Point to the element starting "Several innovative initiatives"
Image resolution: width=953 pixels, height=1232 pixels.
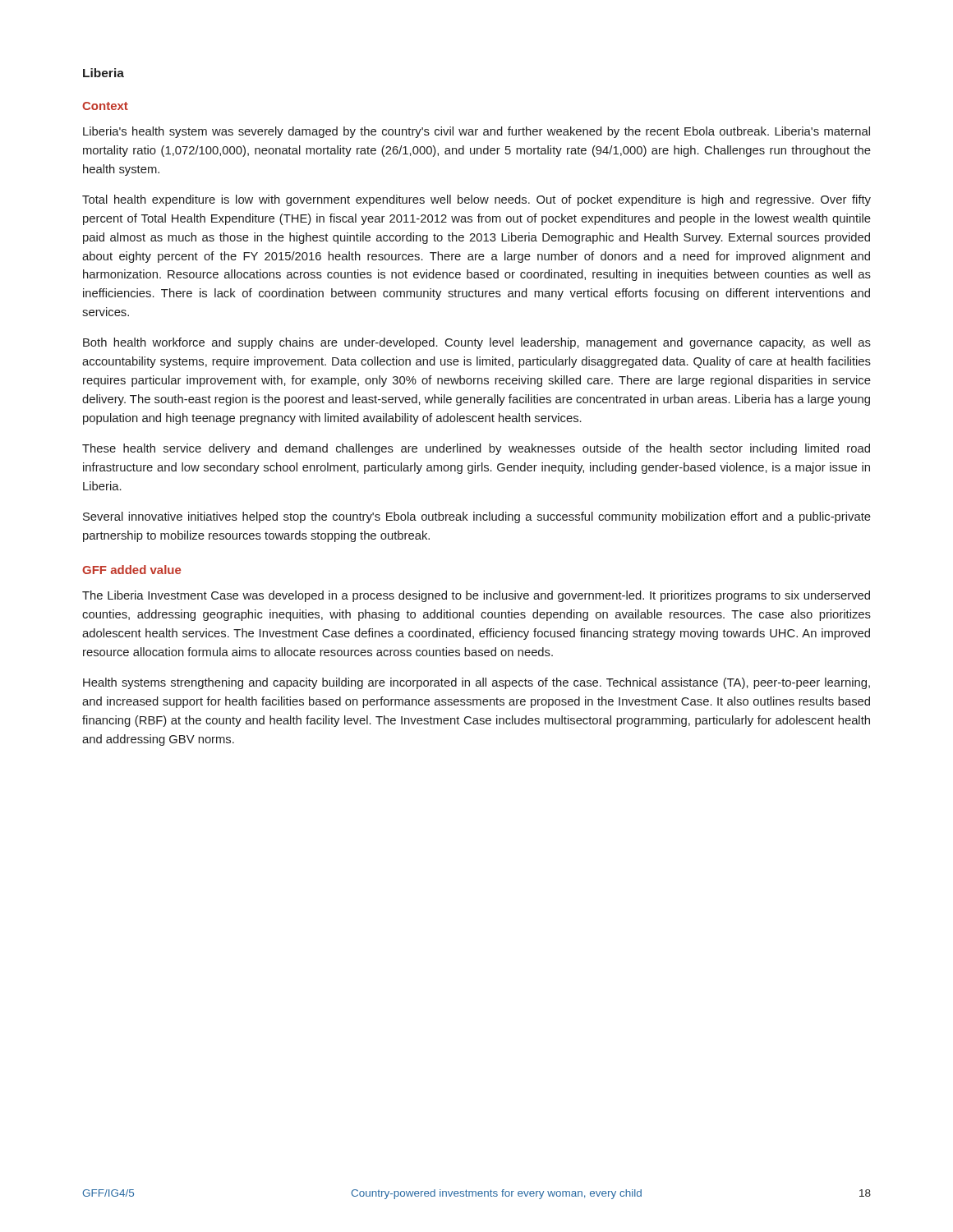[x=476, y=526]
